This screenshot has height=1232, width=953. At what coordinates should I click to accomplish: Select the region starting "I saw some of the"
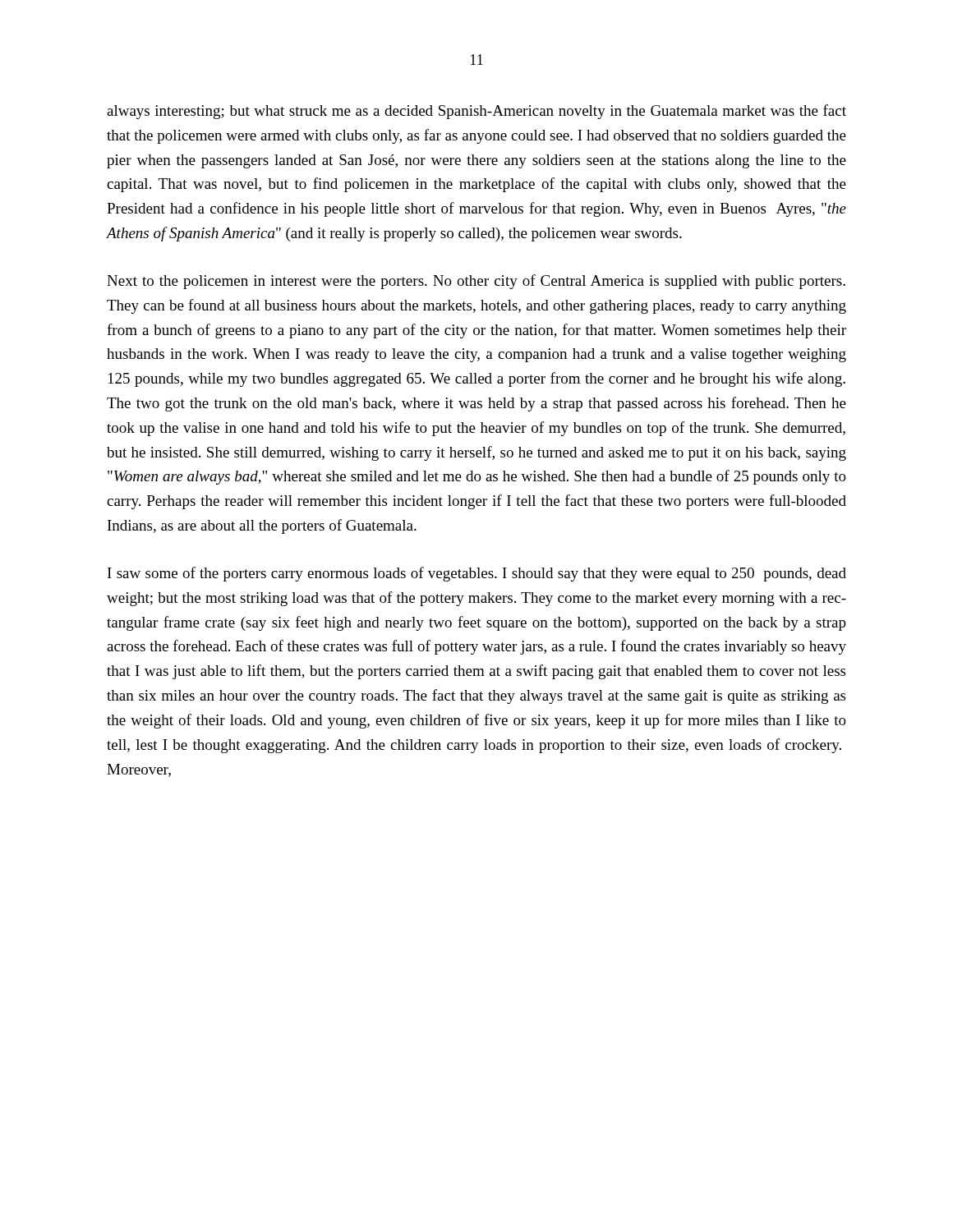tap(476, 671)
